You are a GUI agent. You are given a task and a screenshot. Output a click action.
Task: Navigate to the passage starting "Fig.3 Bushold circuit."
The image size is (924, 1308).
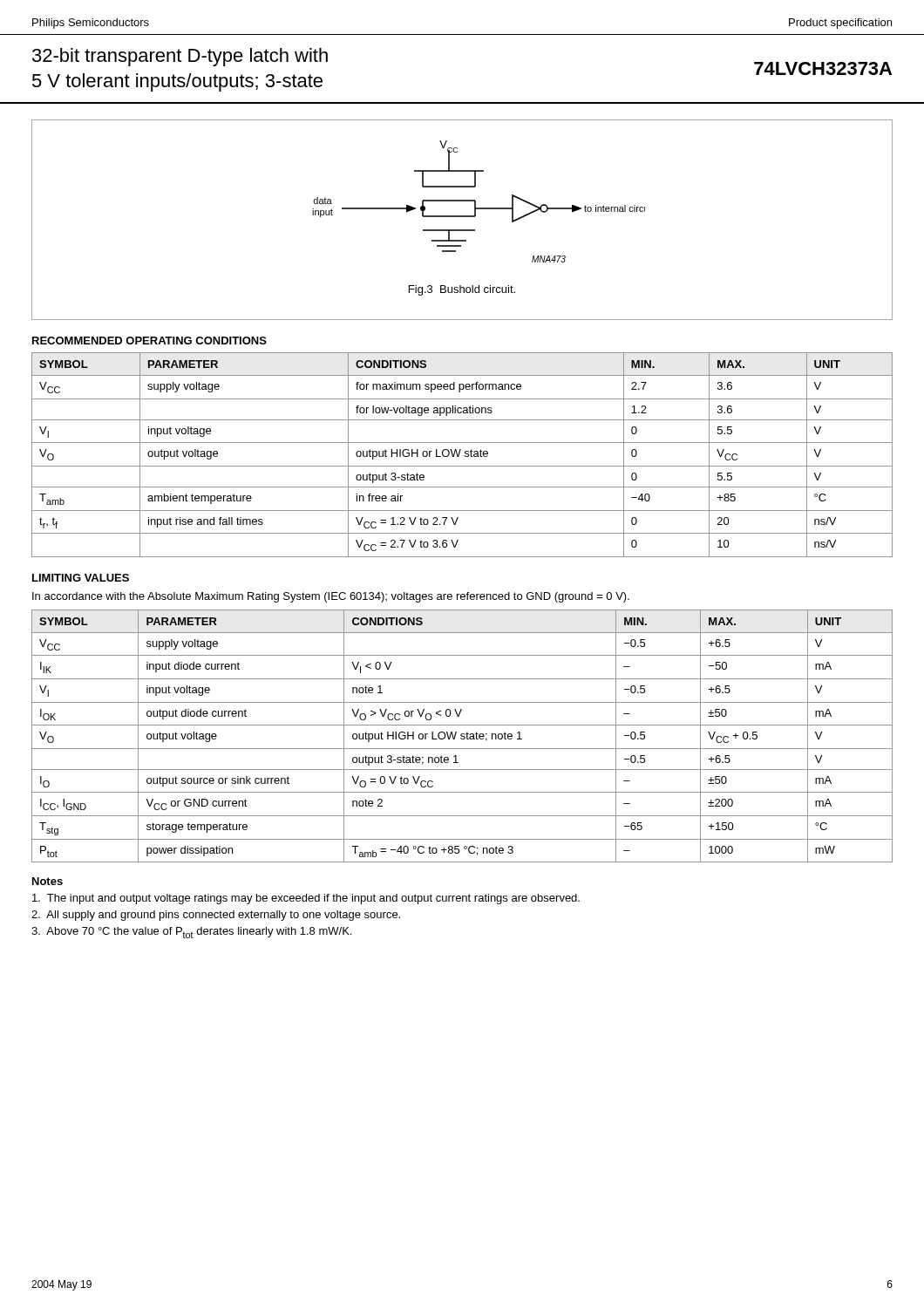click(x=462, y=289)
